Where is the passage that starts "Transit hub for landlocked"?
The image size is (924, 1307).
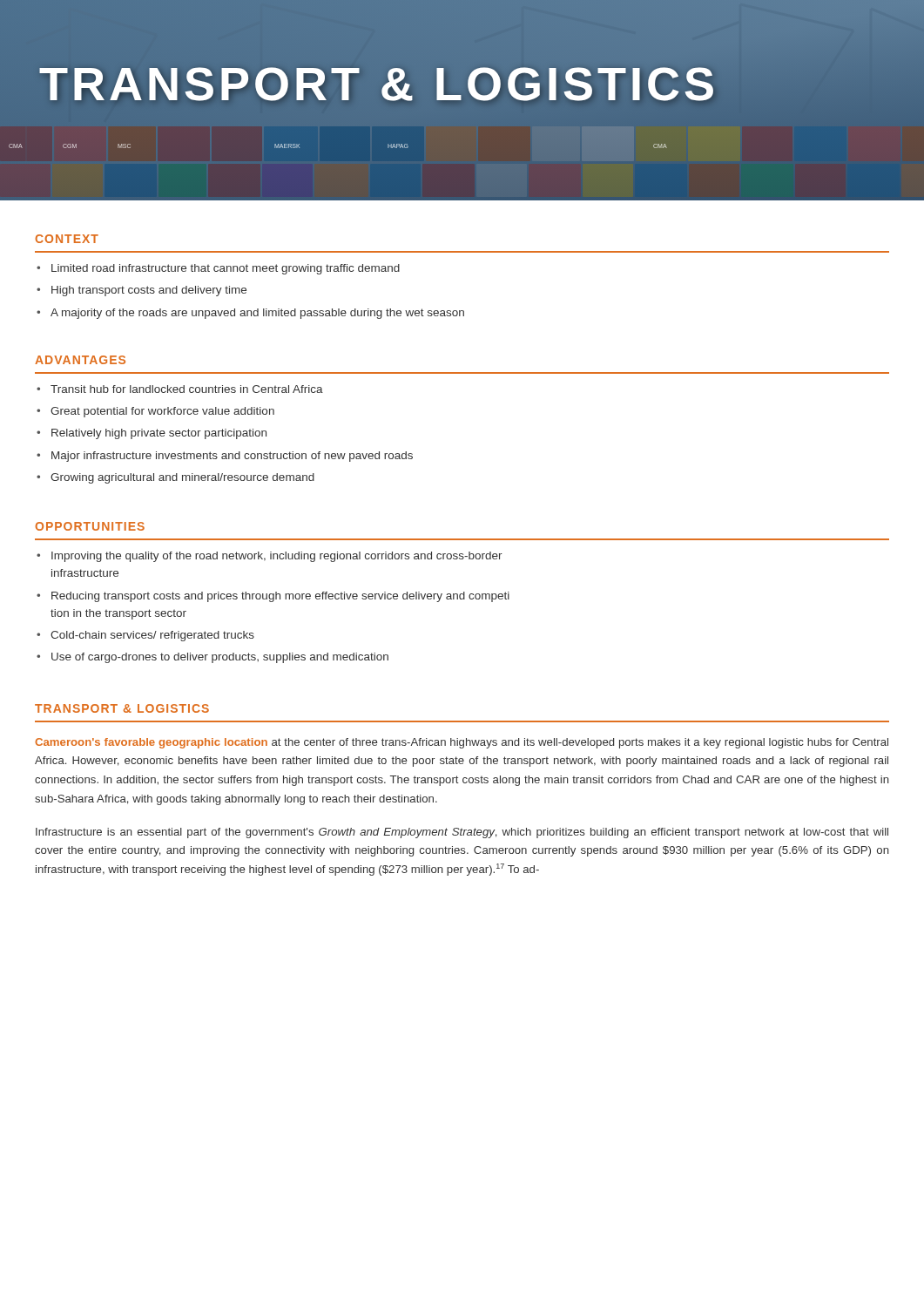tap(187, 389)
